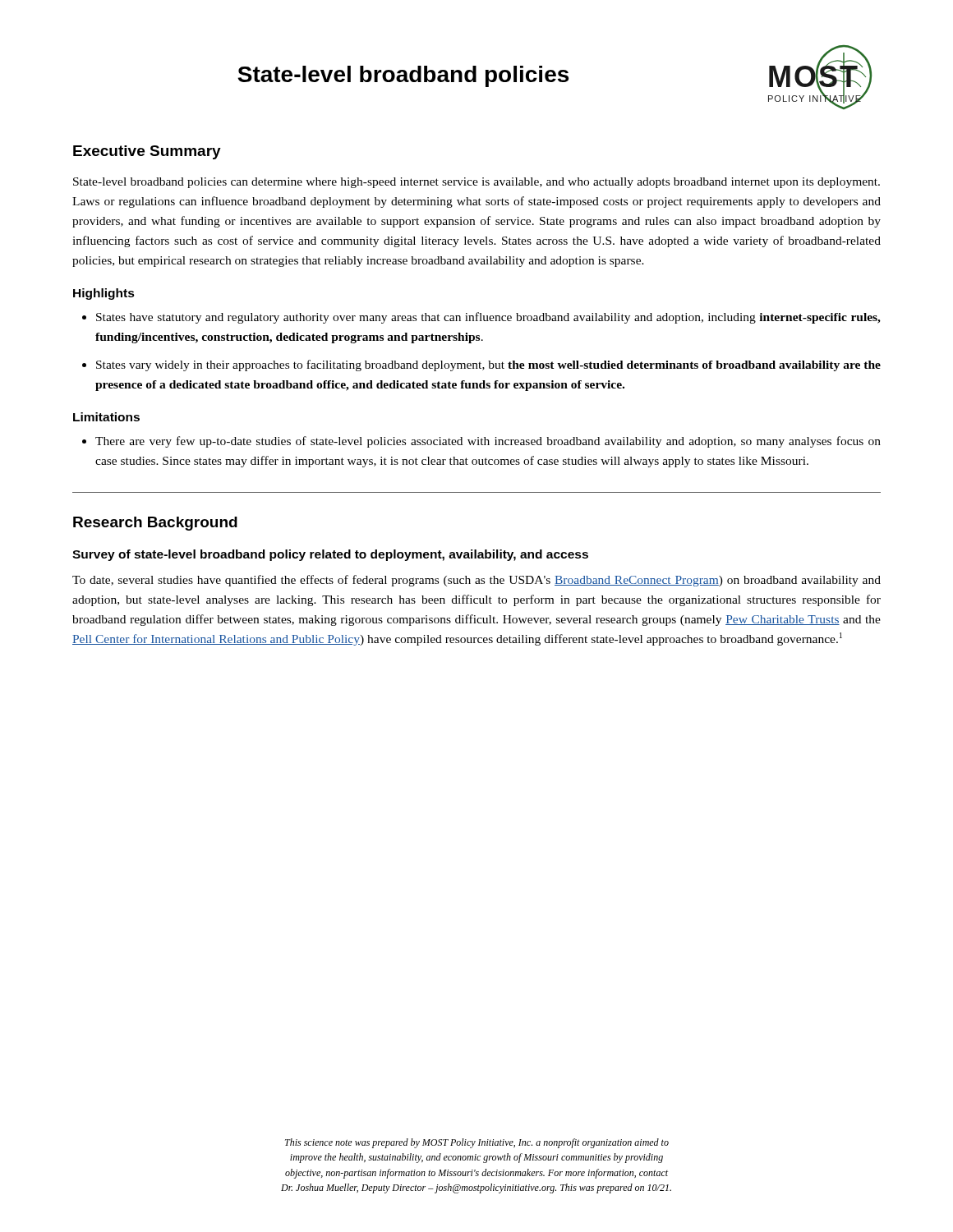Select the section header that says "Executive Summary"

coord(147,152)
